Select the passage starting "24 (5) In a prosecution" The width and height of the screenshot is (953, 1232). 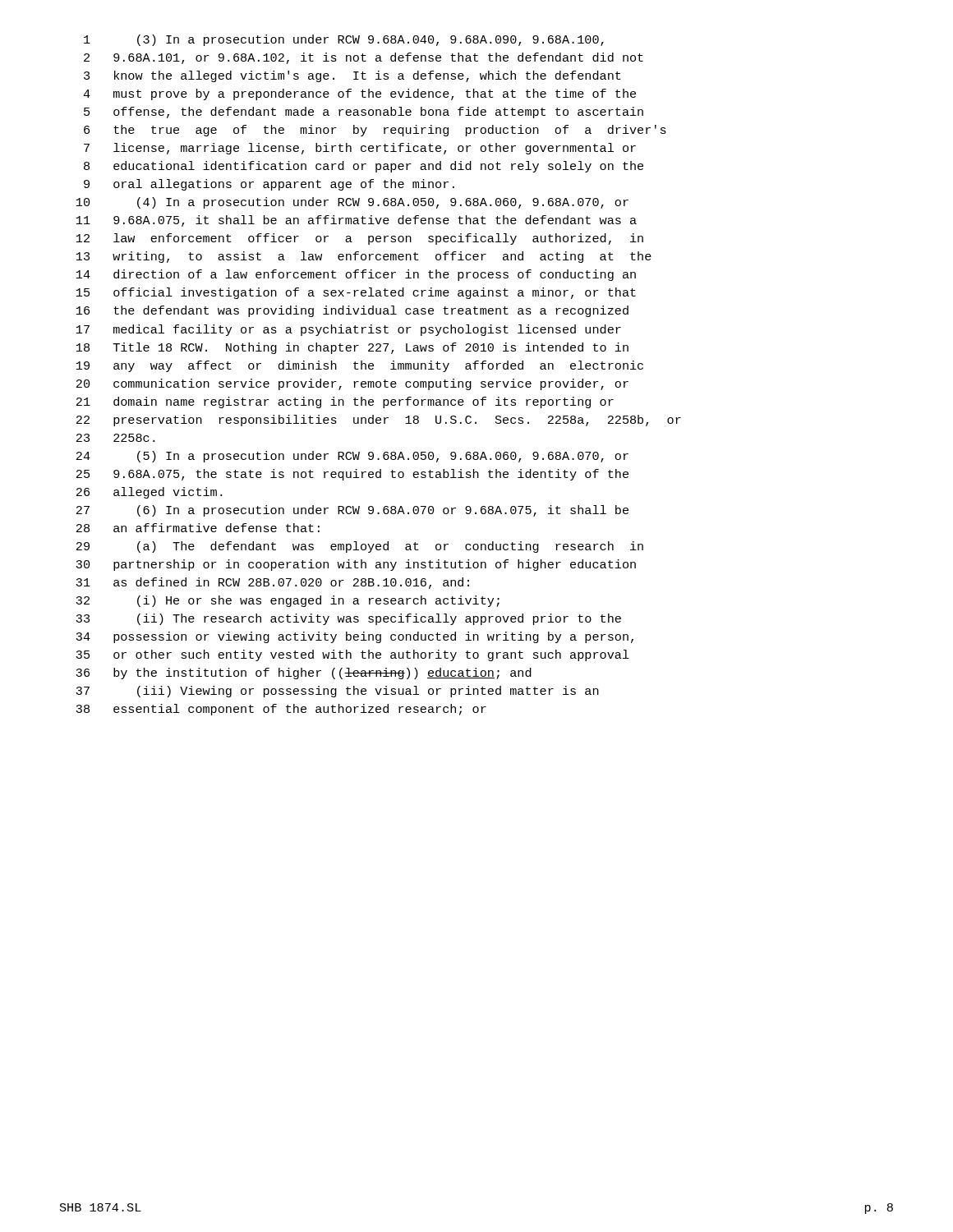tap(476, 475)
